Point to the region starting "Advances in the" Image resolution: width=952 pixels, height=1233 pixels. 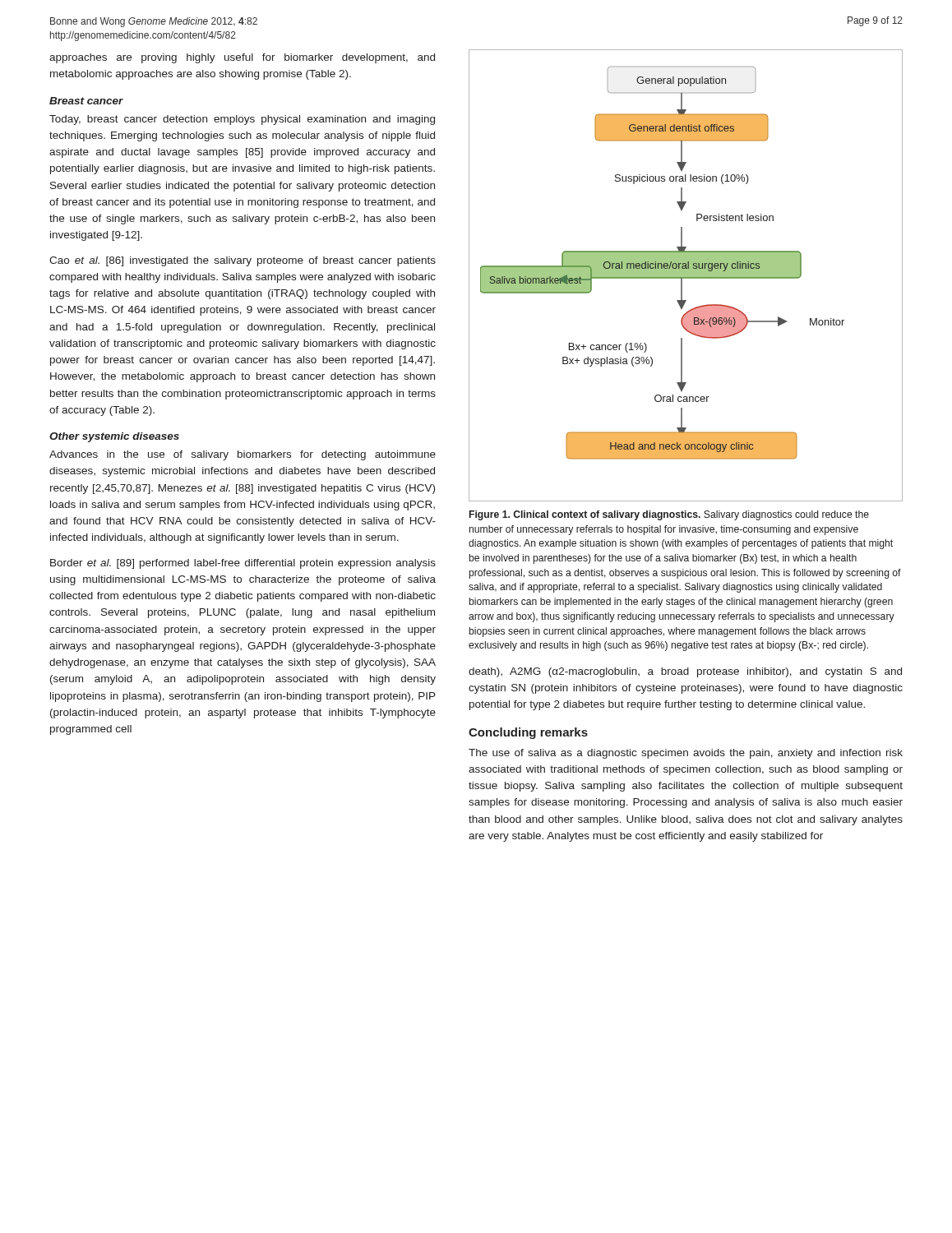pos(243,496)
